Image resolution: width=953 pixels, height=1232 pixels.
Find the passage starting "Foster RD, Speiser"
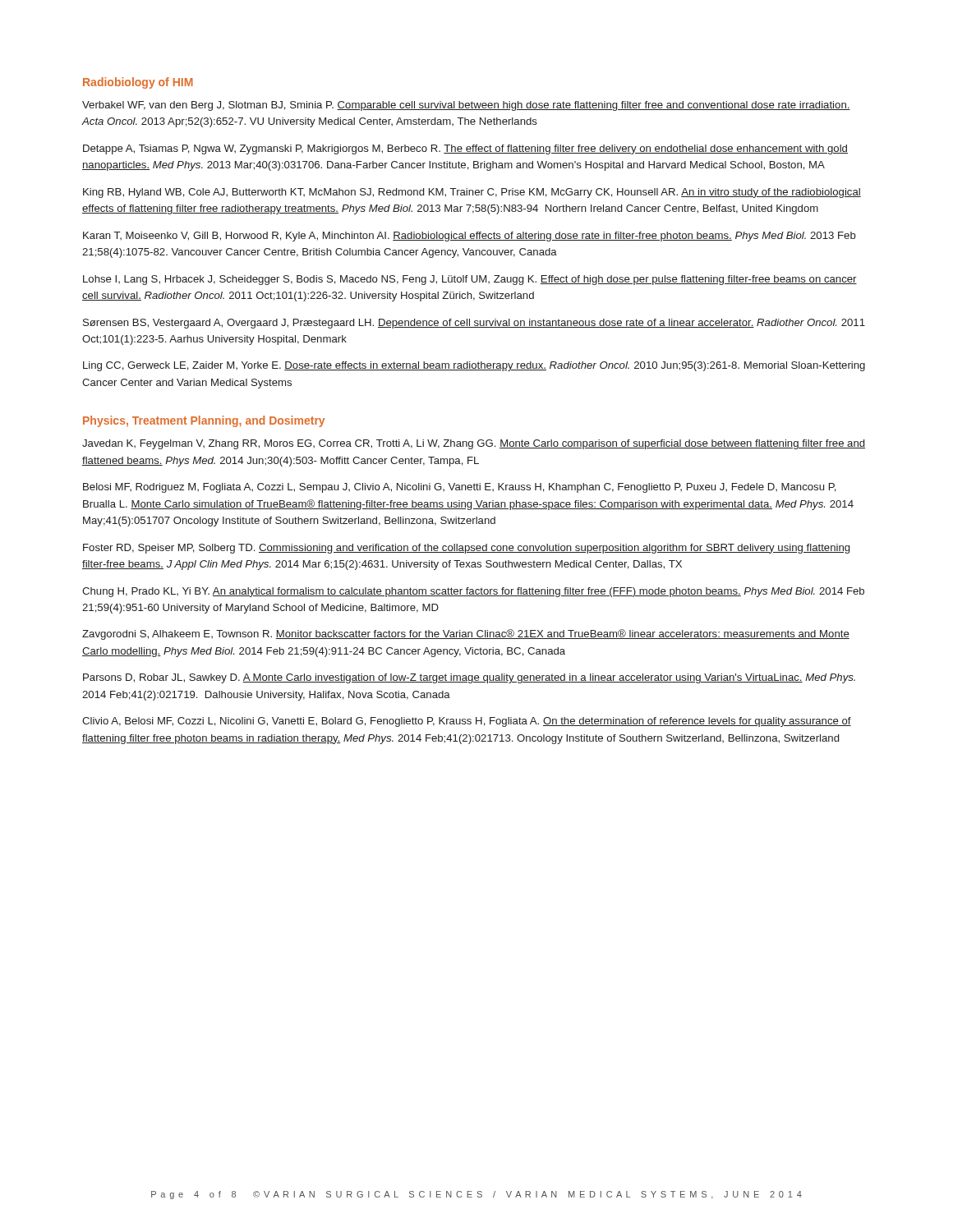466,556
